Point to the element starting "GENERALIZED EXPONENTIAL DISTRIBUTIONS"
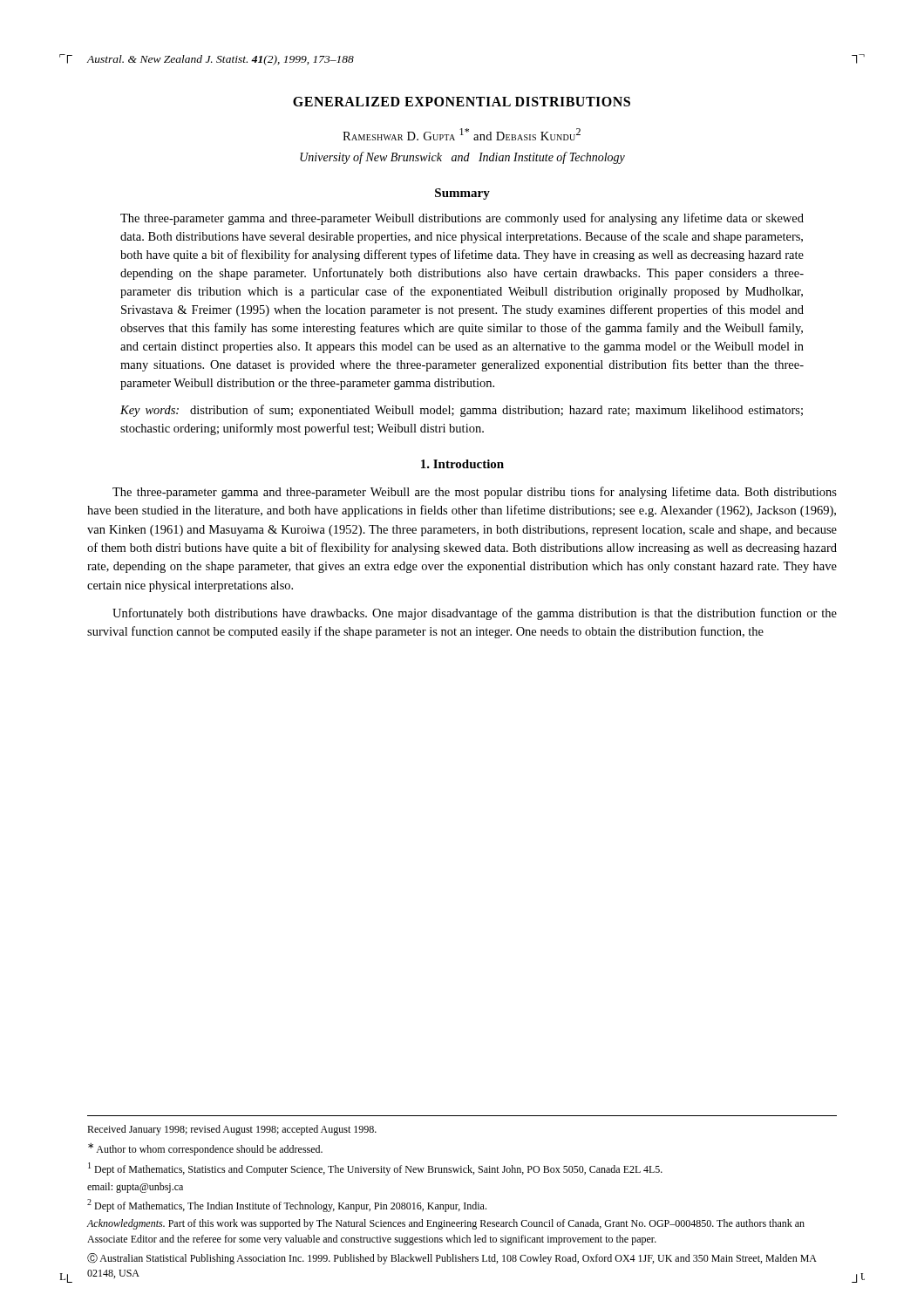The height and width of the screenshot is (1308, 924). [462, 102]
